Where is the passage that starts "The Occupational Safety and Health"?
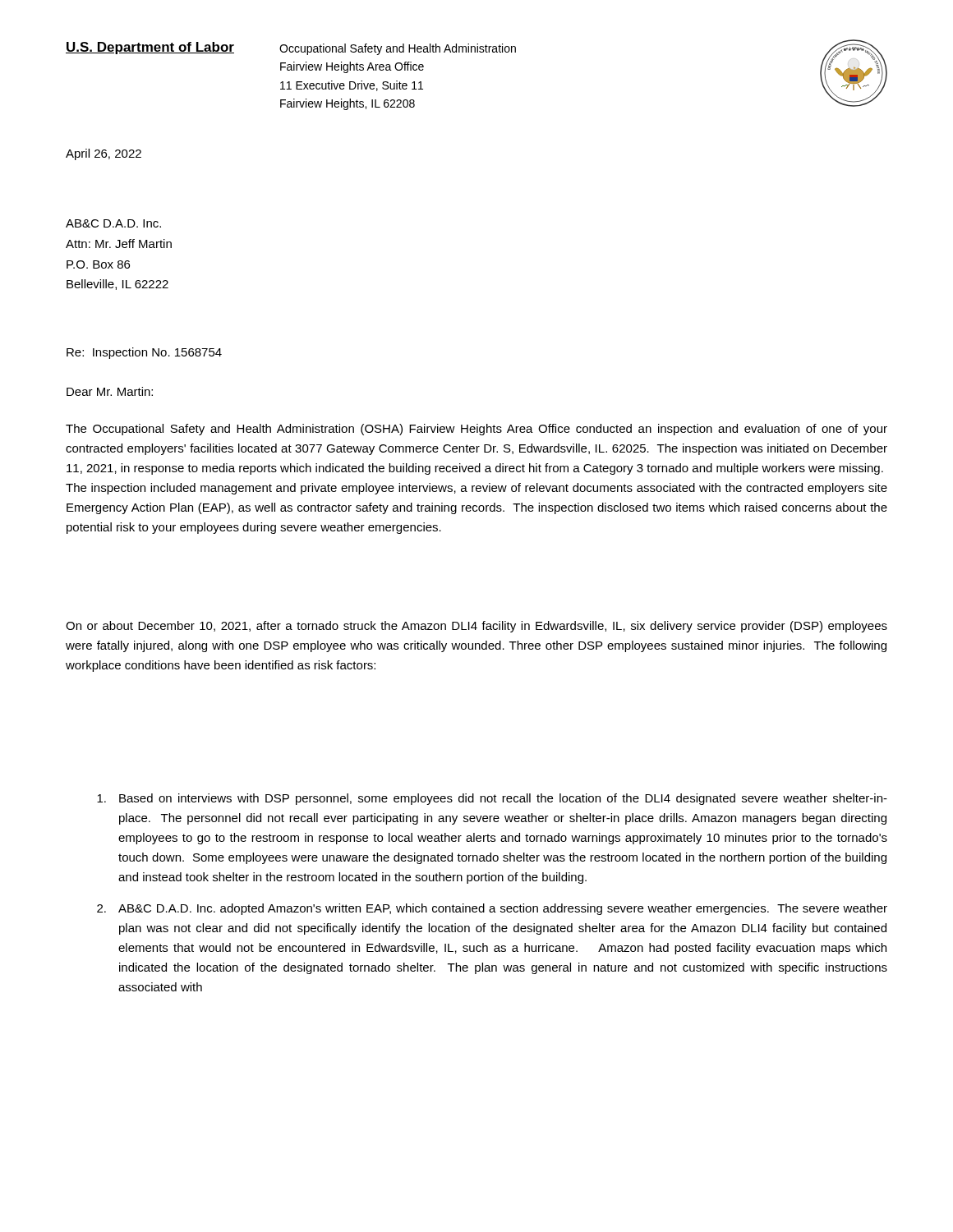The image size is (953, 1232). pyautogui.click(x=476, y=478)
